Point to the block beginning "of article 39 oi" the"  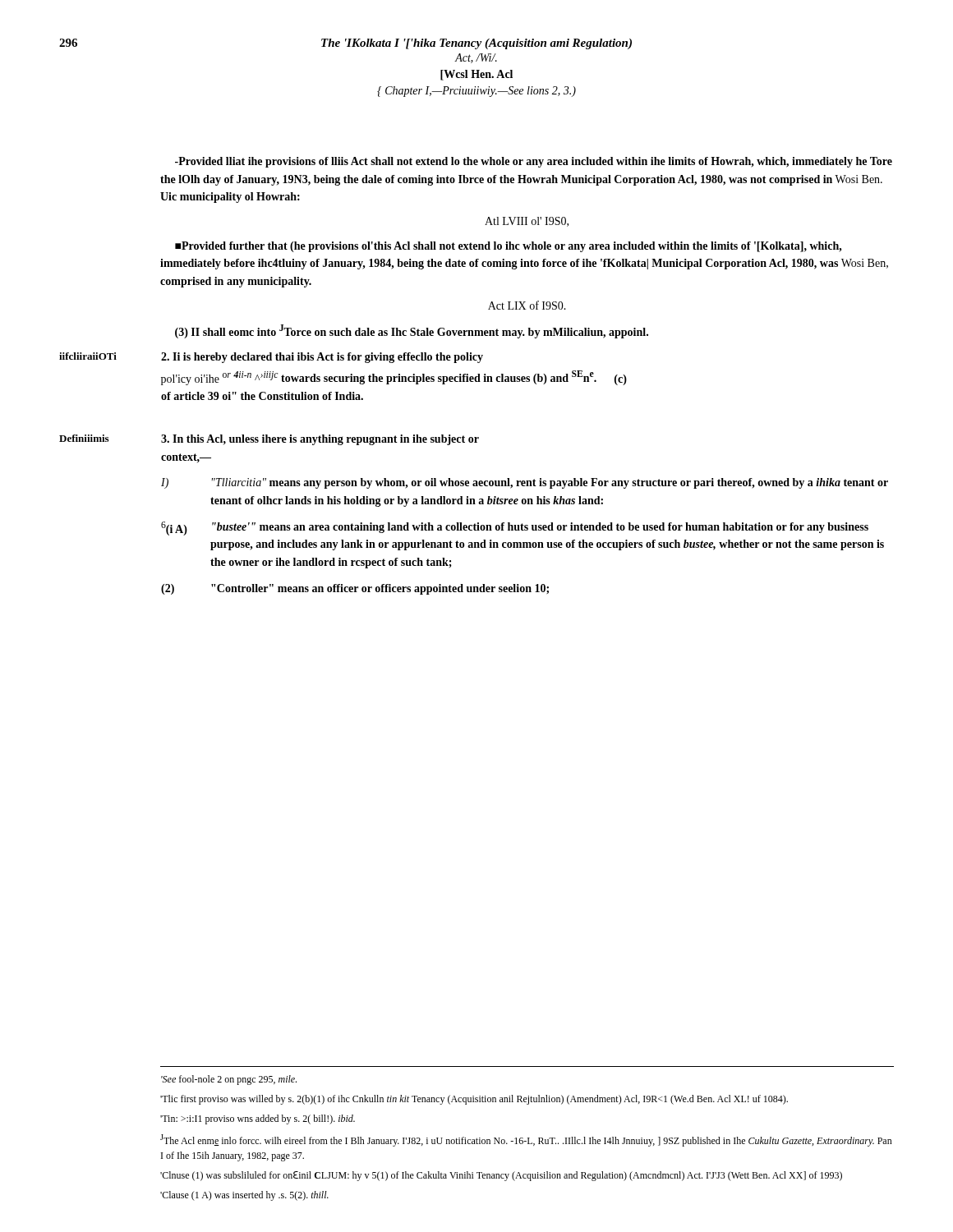(262, 396)
